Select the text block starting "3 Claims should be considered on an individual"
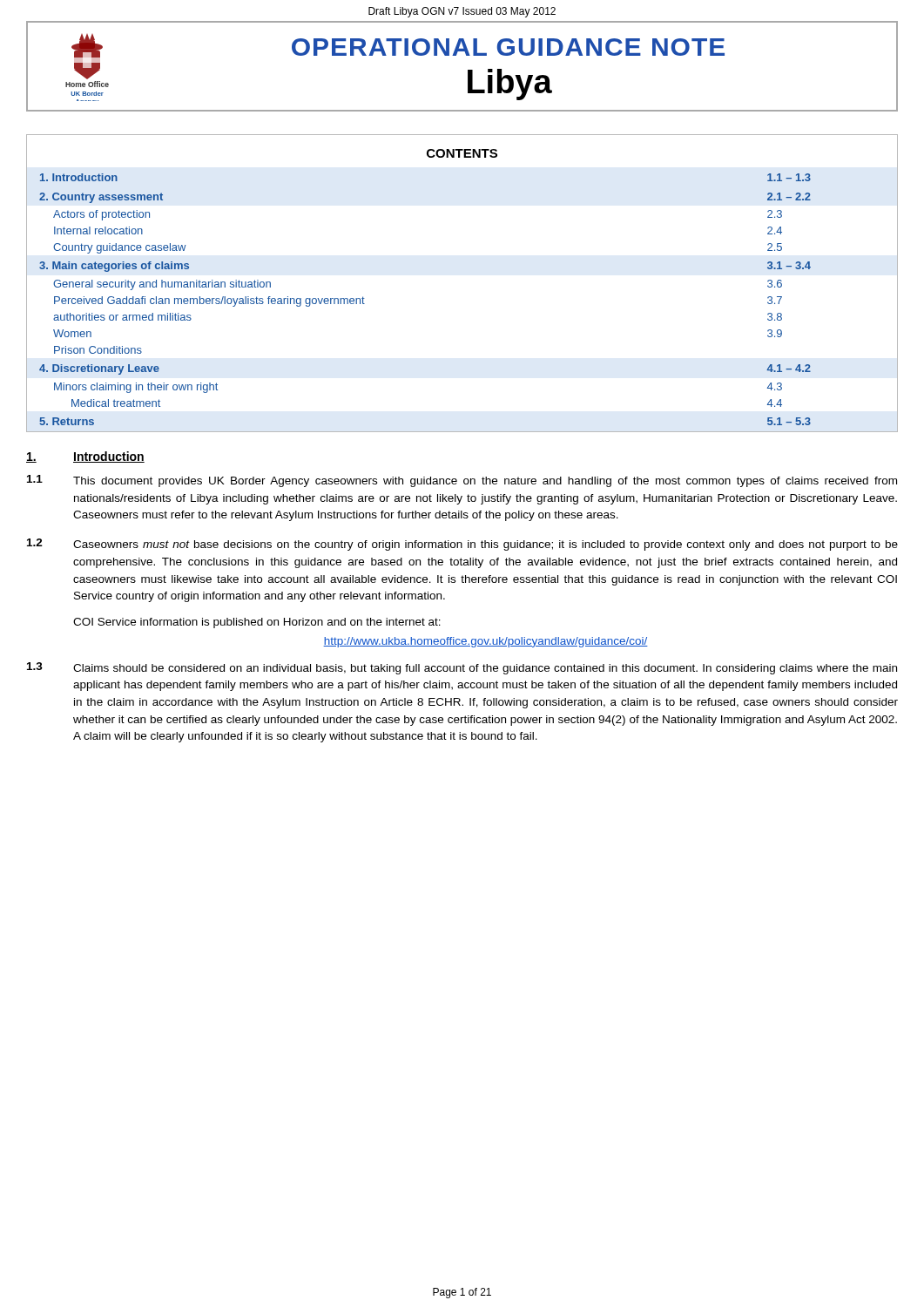 (462, 702)
